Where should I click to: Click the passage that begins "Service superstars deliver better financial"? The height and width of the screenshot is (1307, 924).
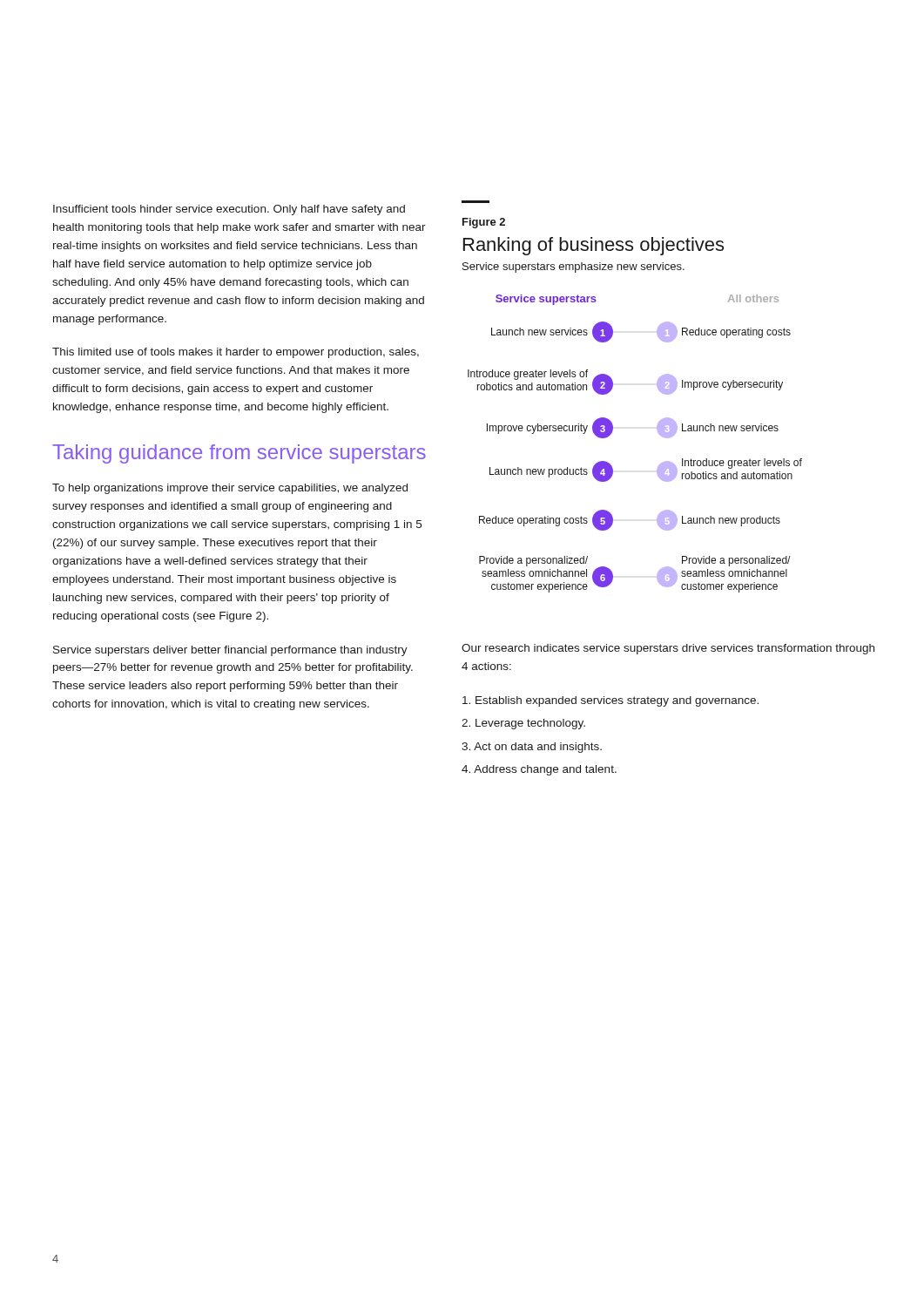tap(233, 677)
